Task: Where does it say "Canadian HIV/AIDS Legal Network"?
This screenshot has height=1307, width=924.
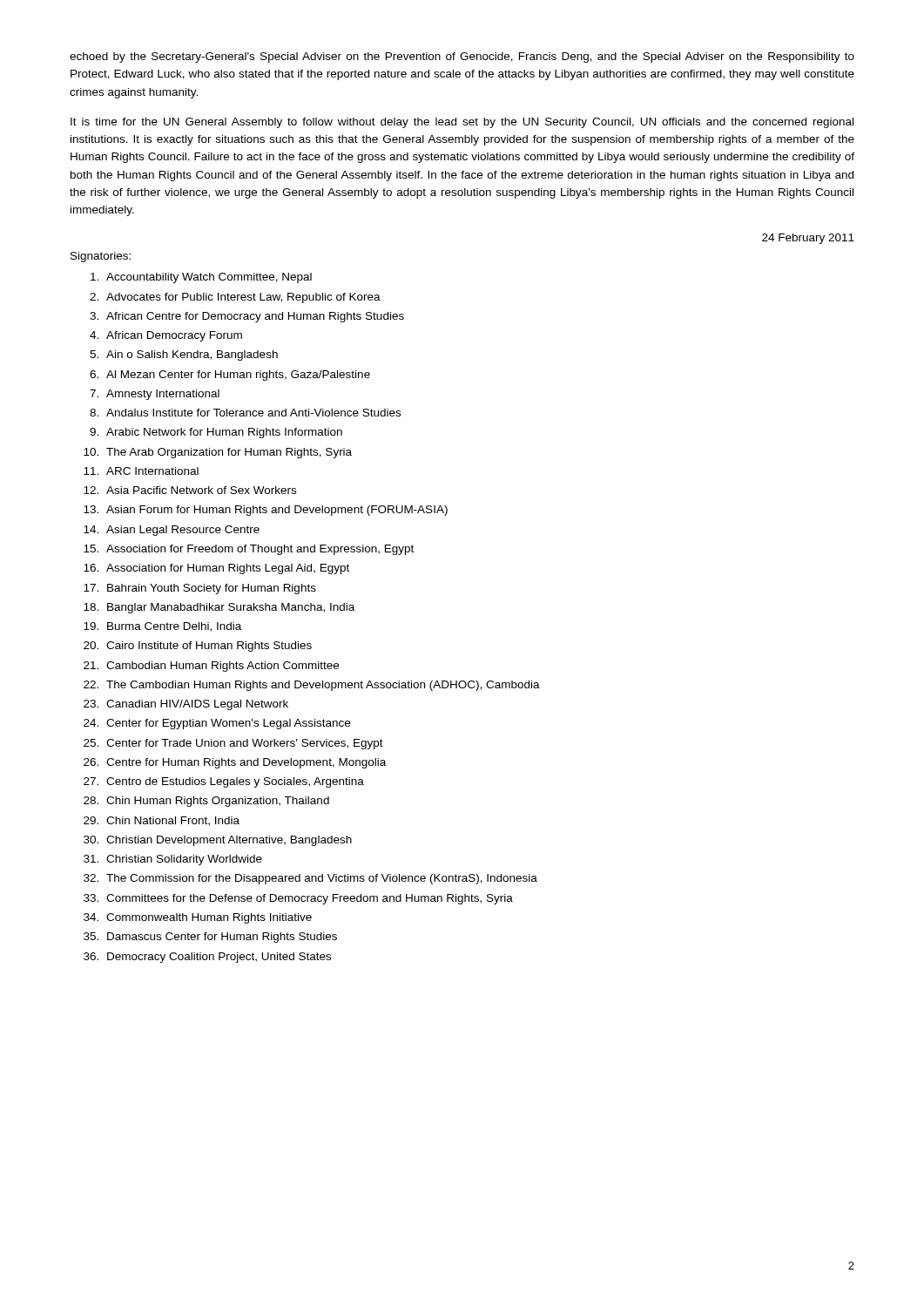Action: click(x=197, y=704)
